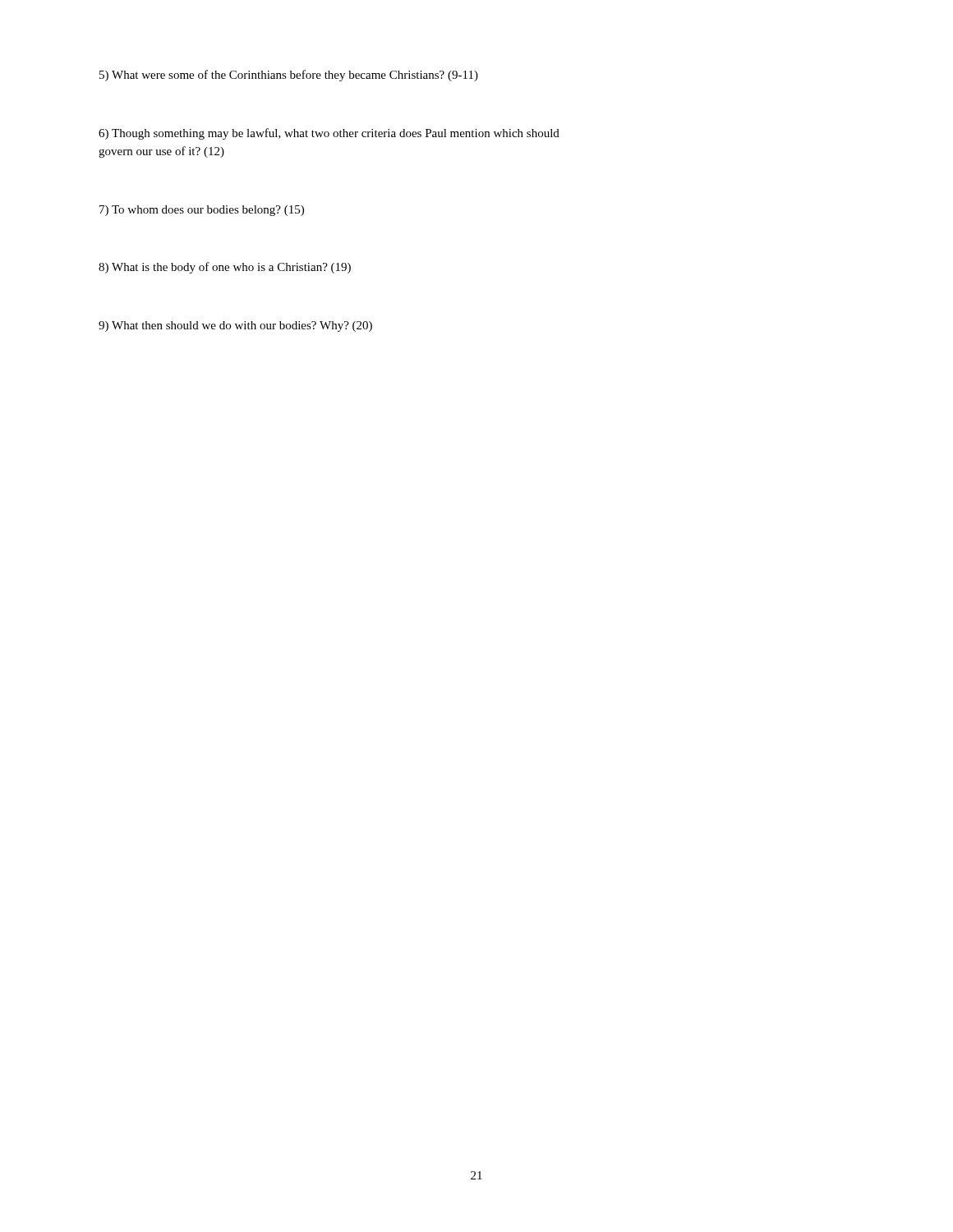Find the list item containing "5) What were some of the Corinthians before"
Screen dimensions: 1232x953
(x=288, y=75)
